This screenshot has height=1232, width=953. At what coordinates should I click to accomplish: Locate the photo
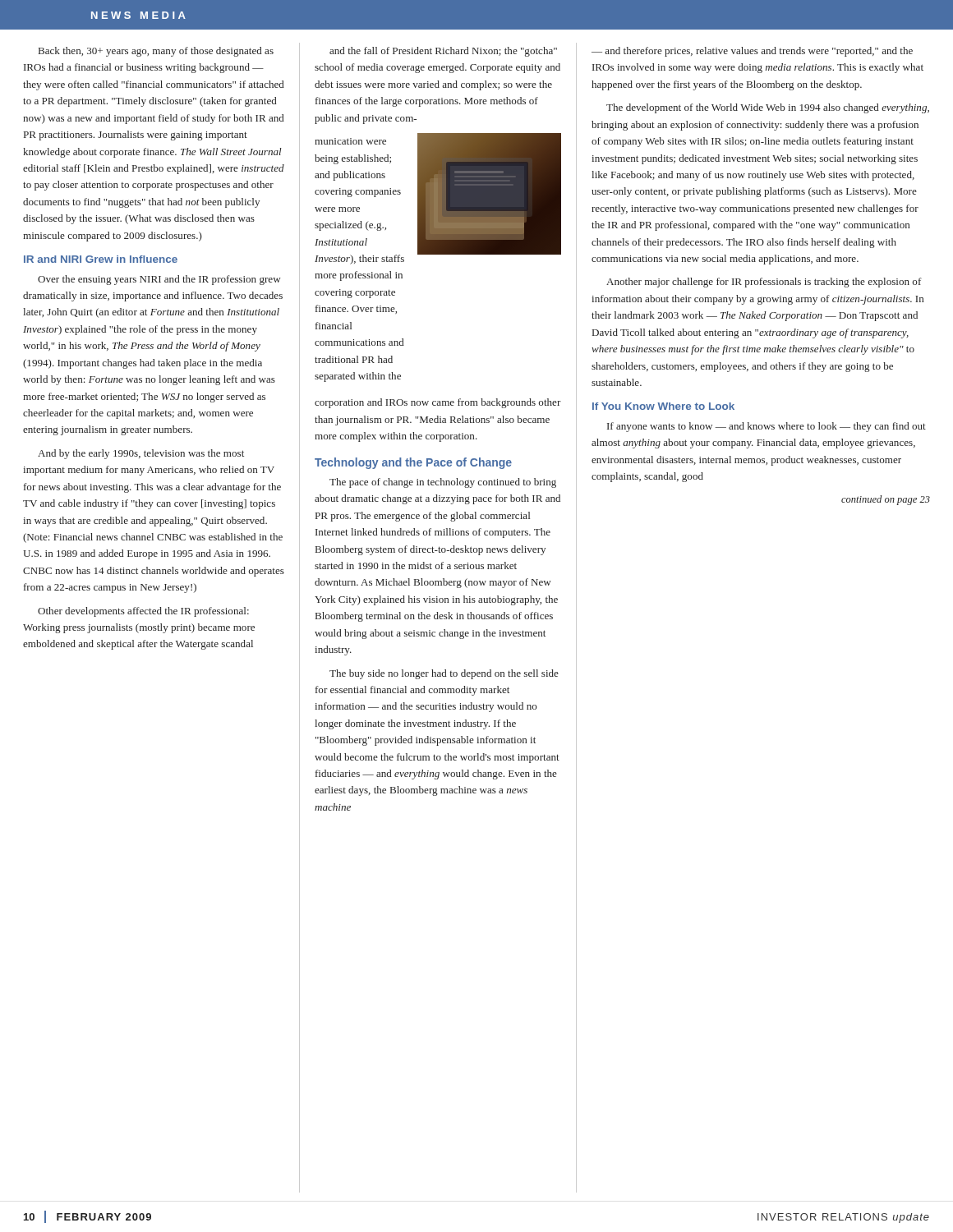click(489, 261)
